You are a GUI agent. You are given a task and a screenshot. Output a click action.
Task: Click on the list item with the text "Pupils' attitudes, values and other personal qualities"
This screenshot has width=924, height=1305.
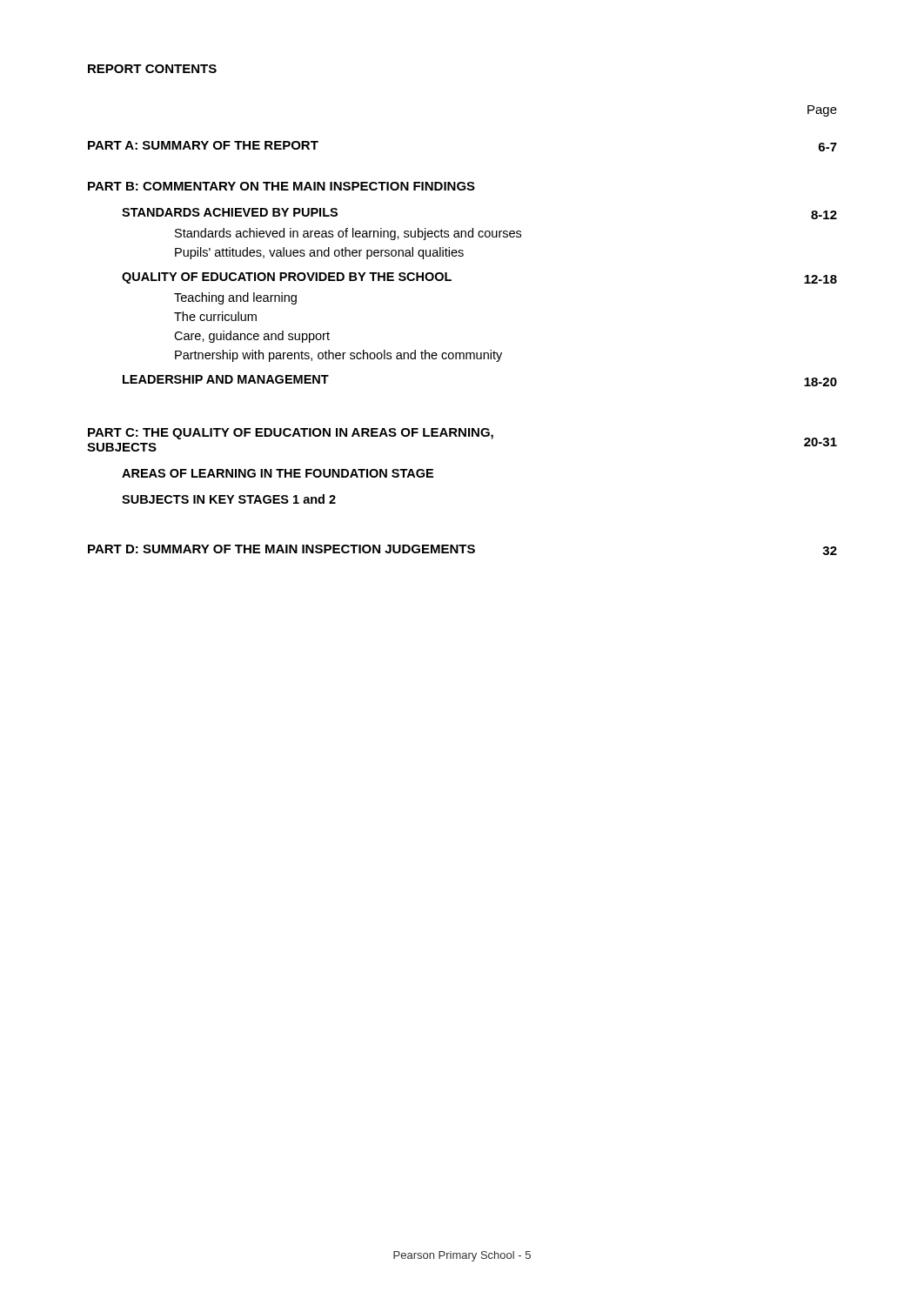point(319,252)
